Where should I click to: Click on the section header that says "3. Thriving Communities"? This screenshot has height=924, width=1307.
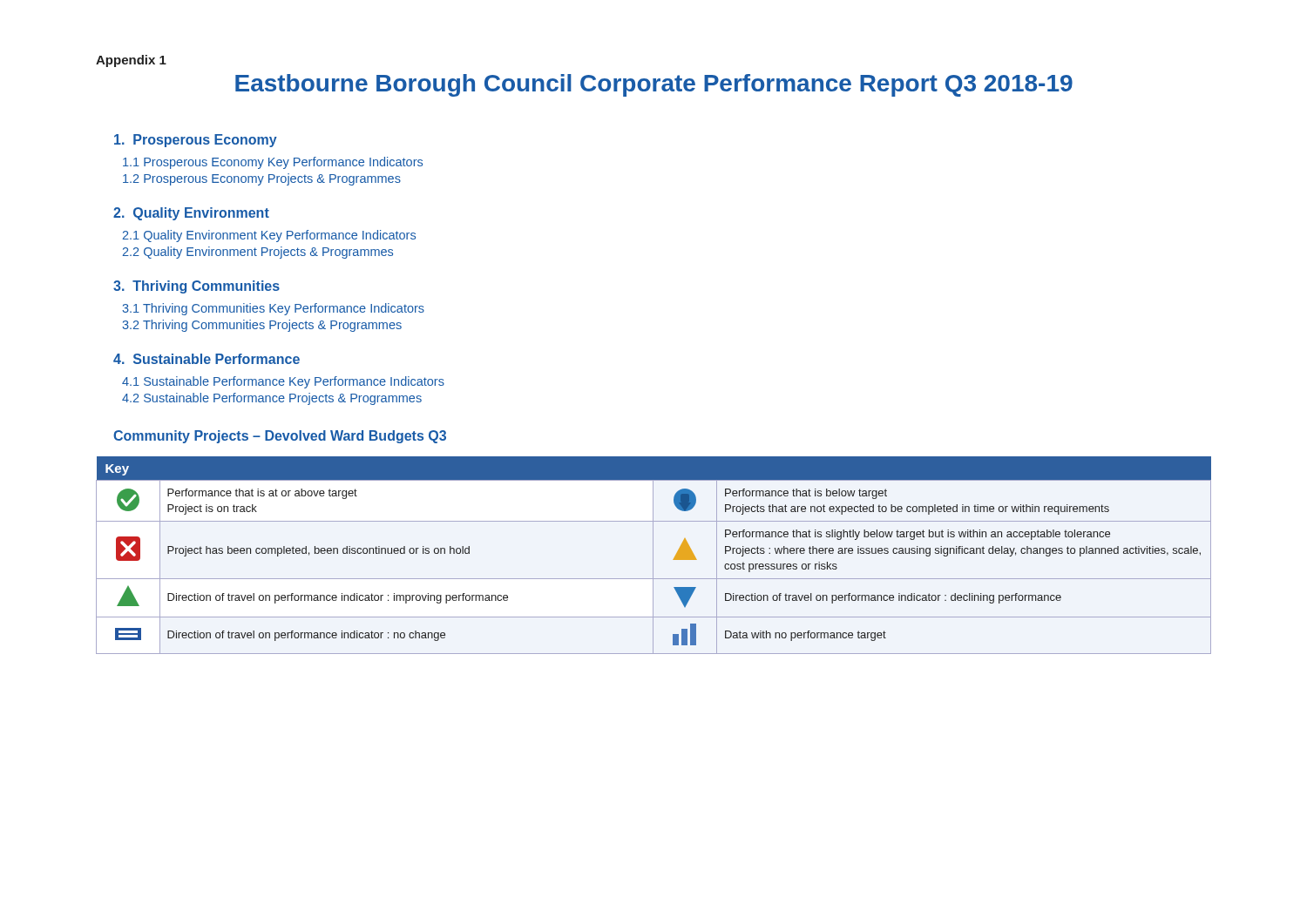[197, 287]
